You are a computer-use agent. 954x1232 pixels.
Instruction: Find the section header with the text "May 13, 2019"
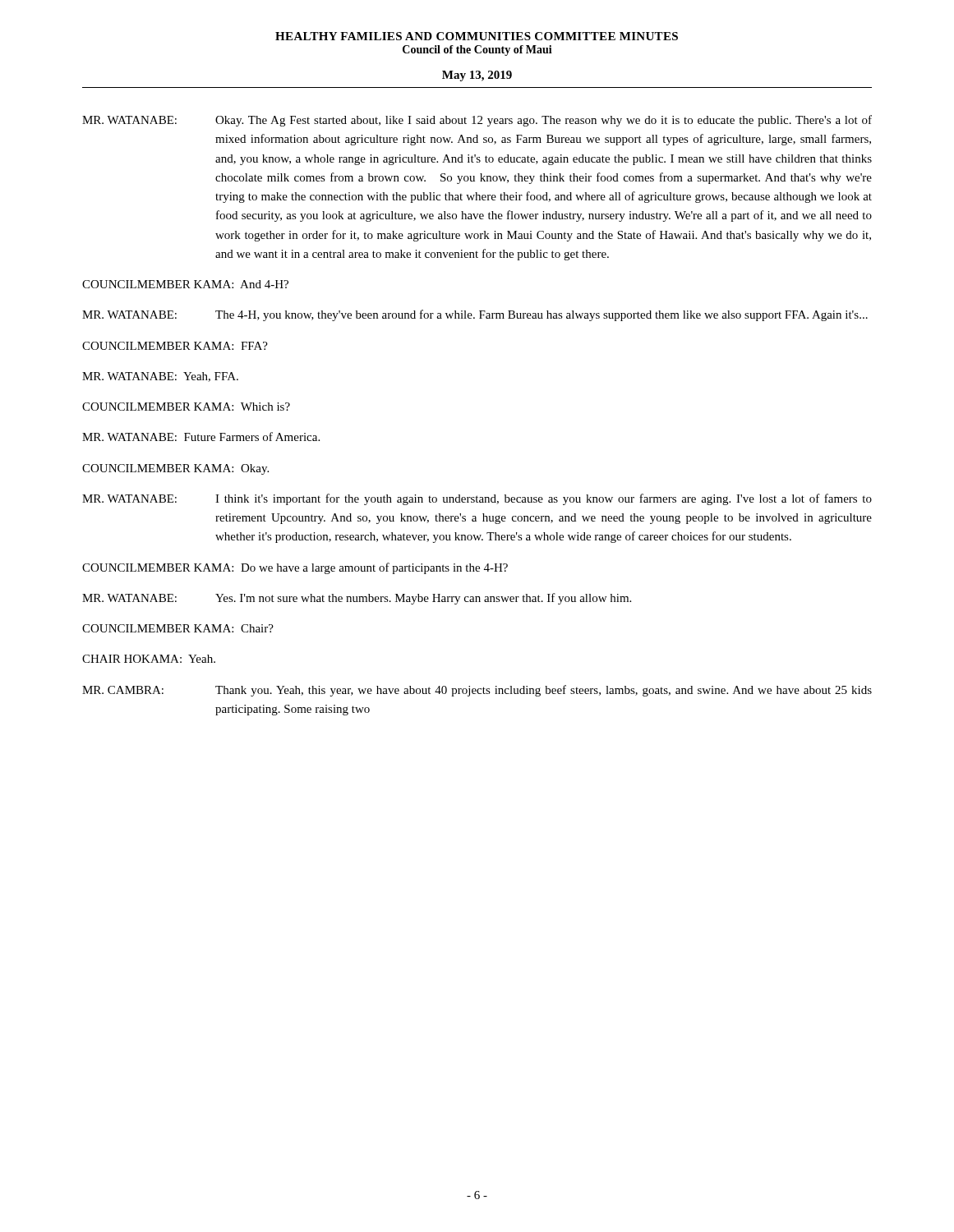[x=477, y=75]
